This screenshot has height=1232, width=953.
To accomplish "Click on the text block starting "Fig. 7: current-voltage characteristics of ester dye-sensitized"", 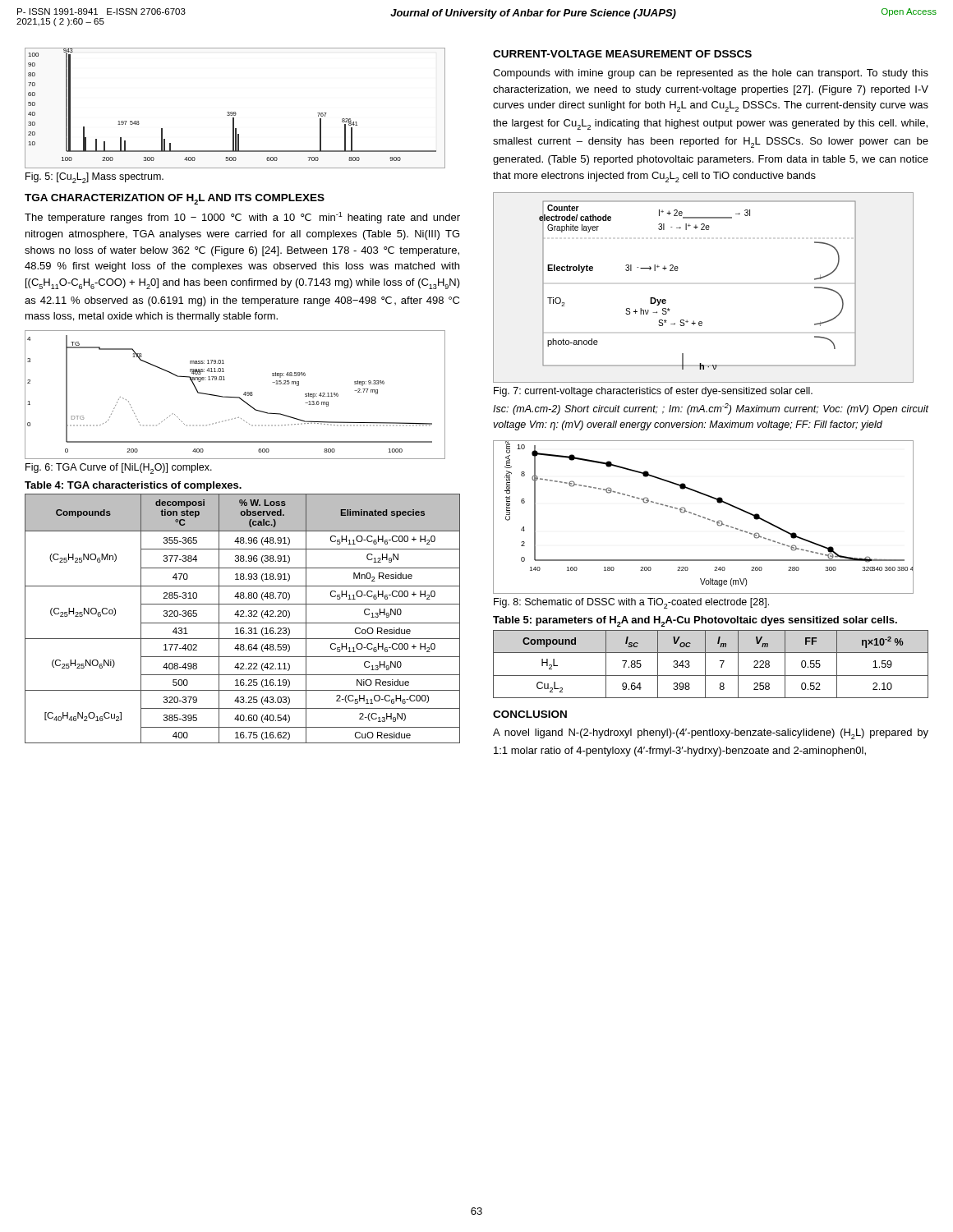I will (x=653, y=391).
